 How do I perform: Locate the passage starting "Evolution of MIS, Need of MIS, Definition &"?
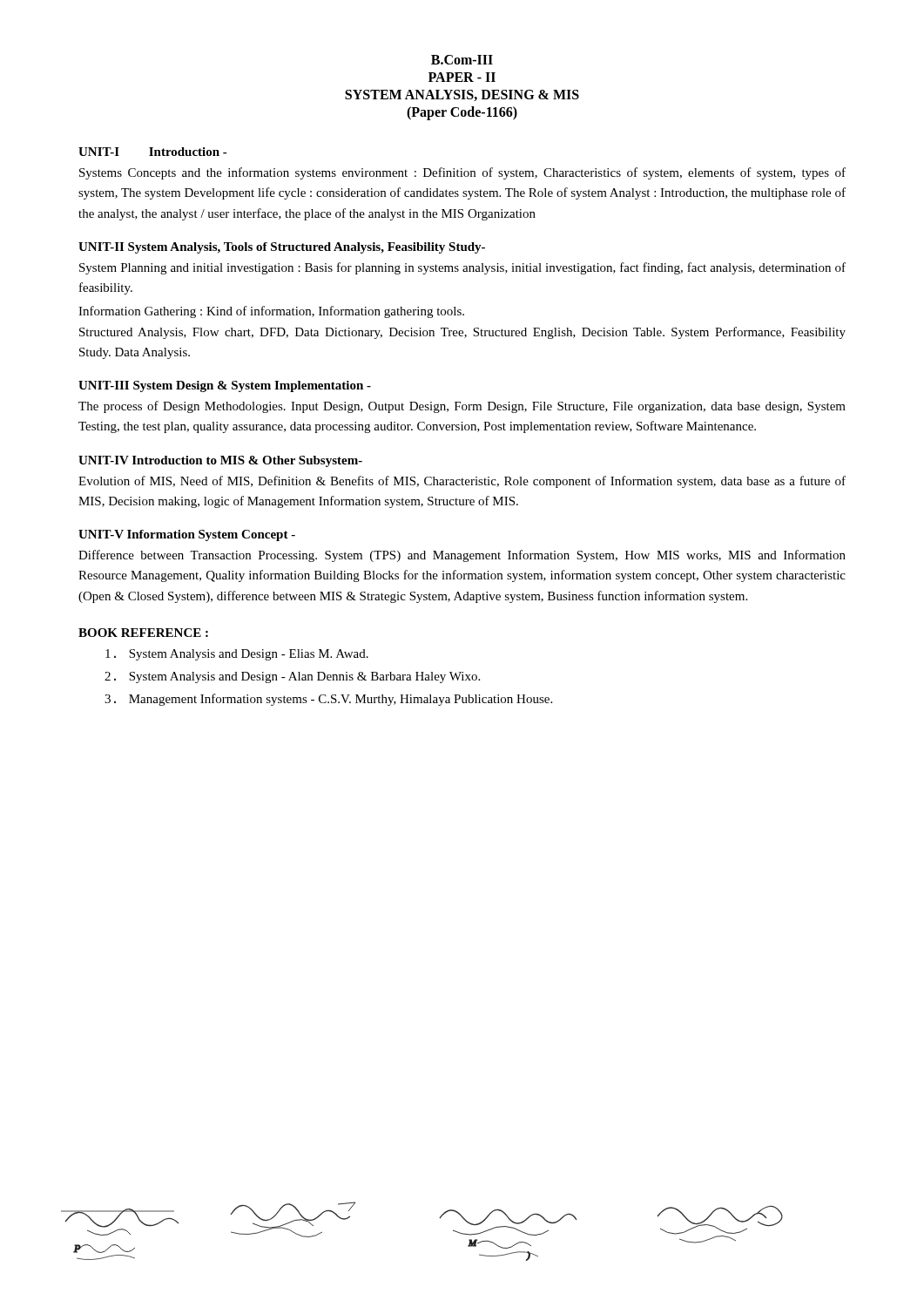point(462,491)
